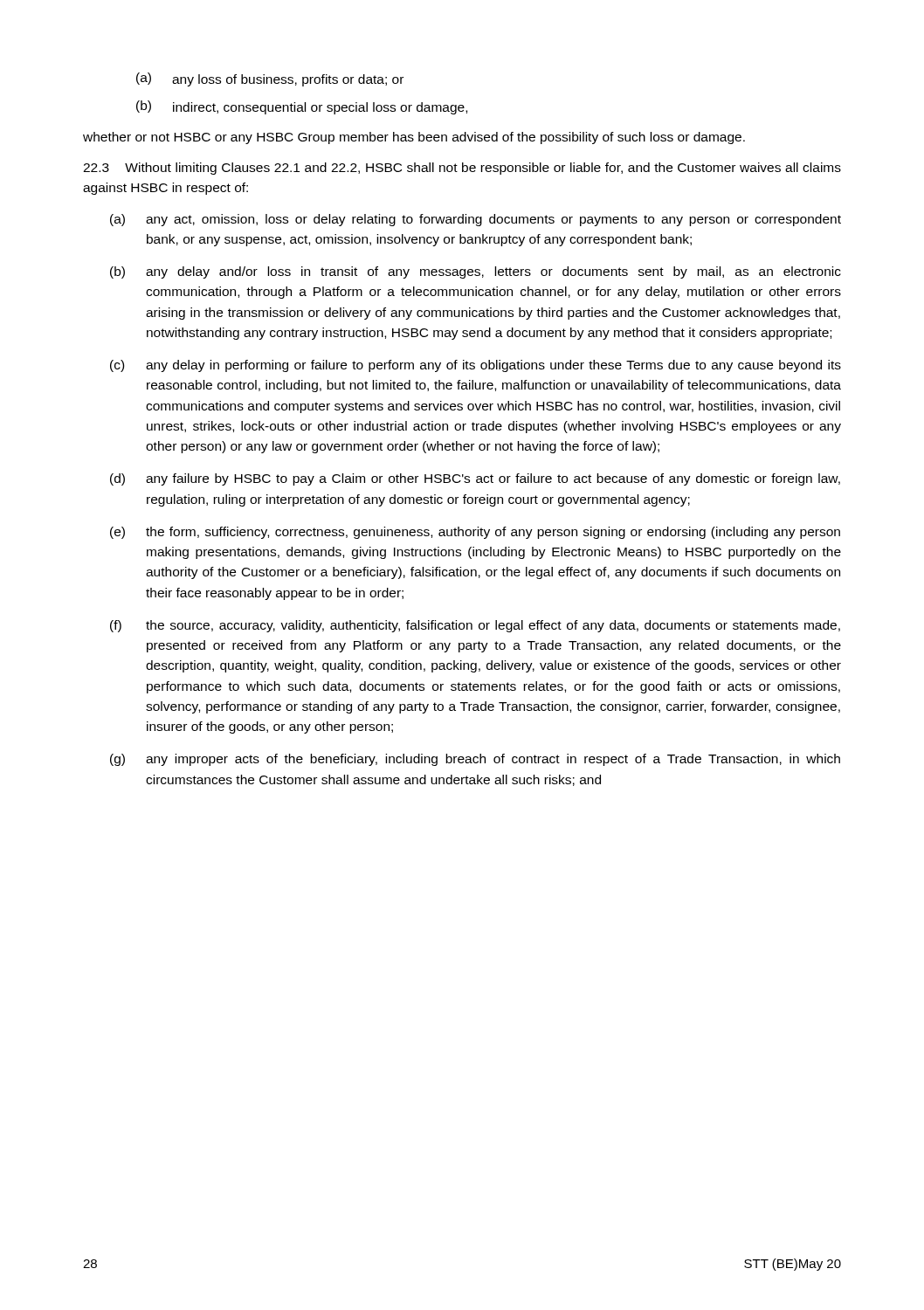Locate the element starting "(d) any failure by HSBC to pay a"
Screen dimensions: 1310x924
(475, 489)
